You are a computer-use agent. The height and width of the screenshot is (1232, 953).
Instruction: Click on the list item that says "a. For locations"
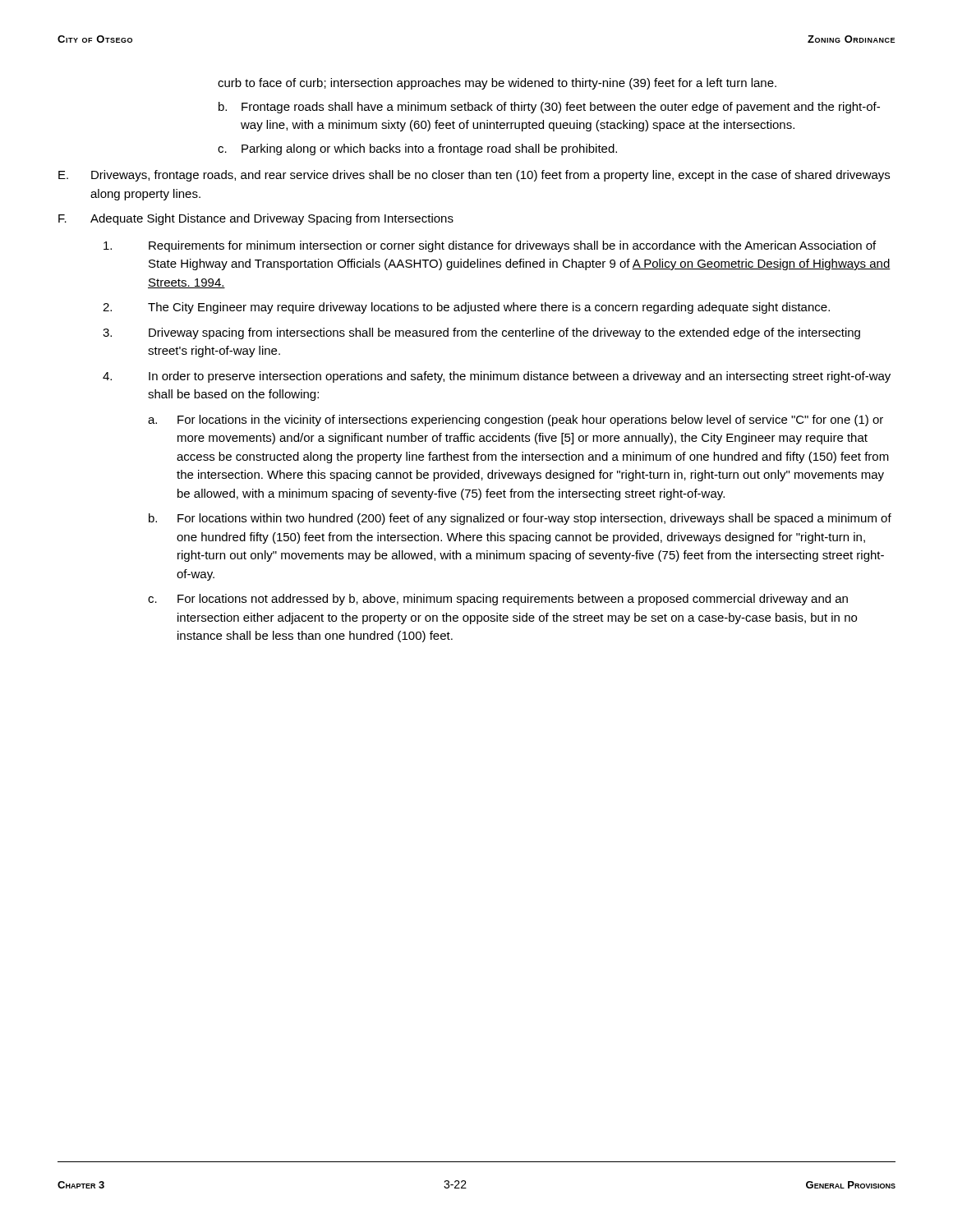(522, 456)
